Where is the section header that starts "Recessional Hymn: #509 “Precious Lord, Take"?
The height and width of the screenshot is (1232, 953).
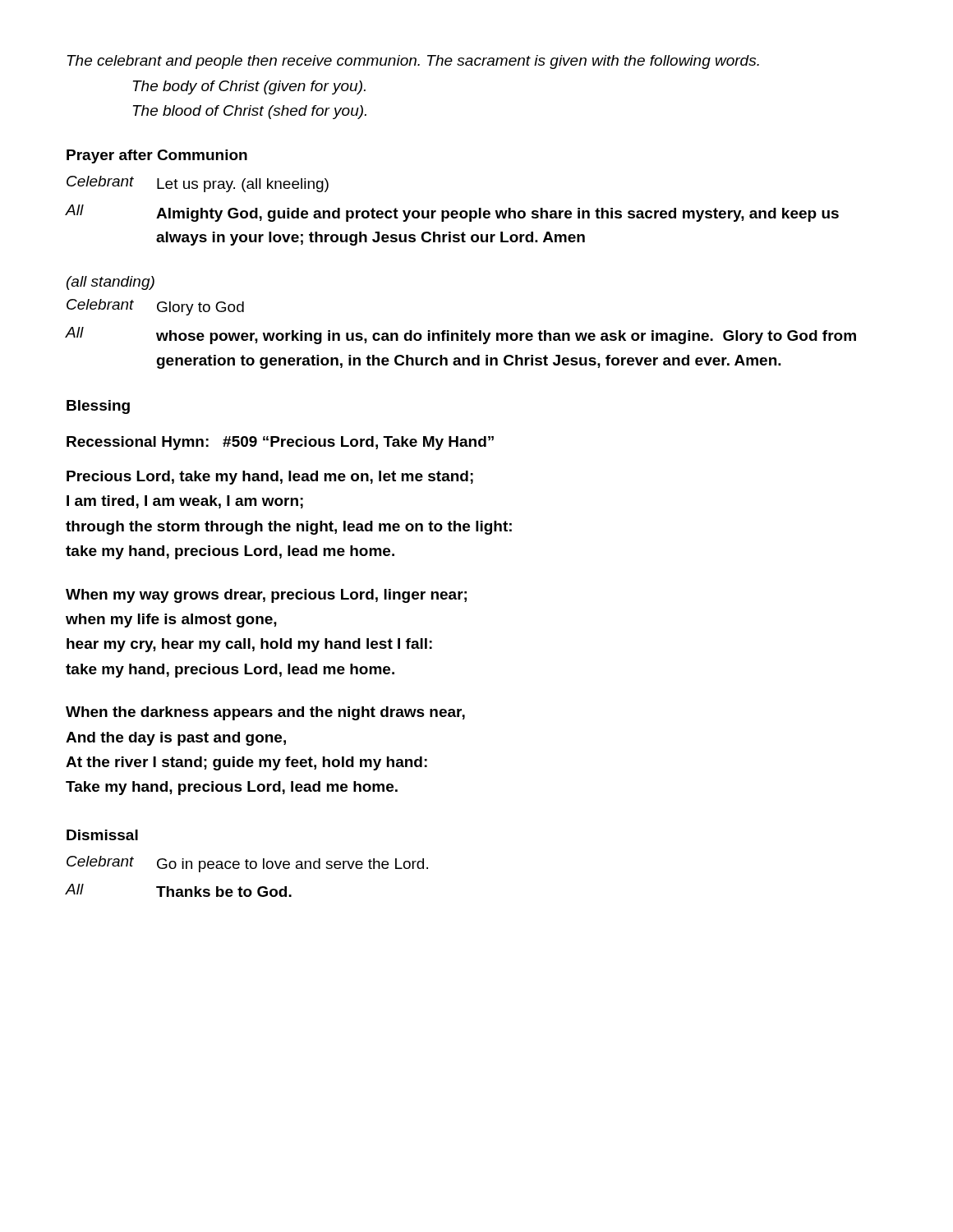coord(280,442)
